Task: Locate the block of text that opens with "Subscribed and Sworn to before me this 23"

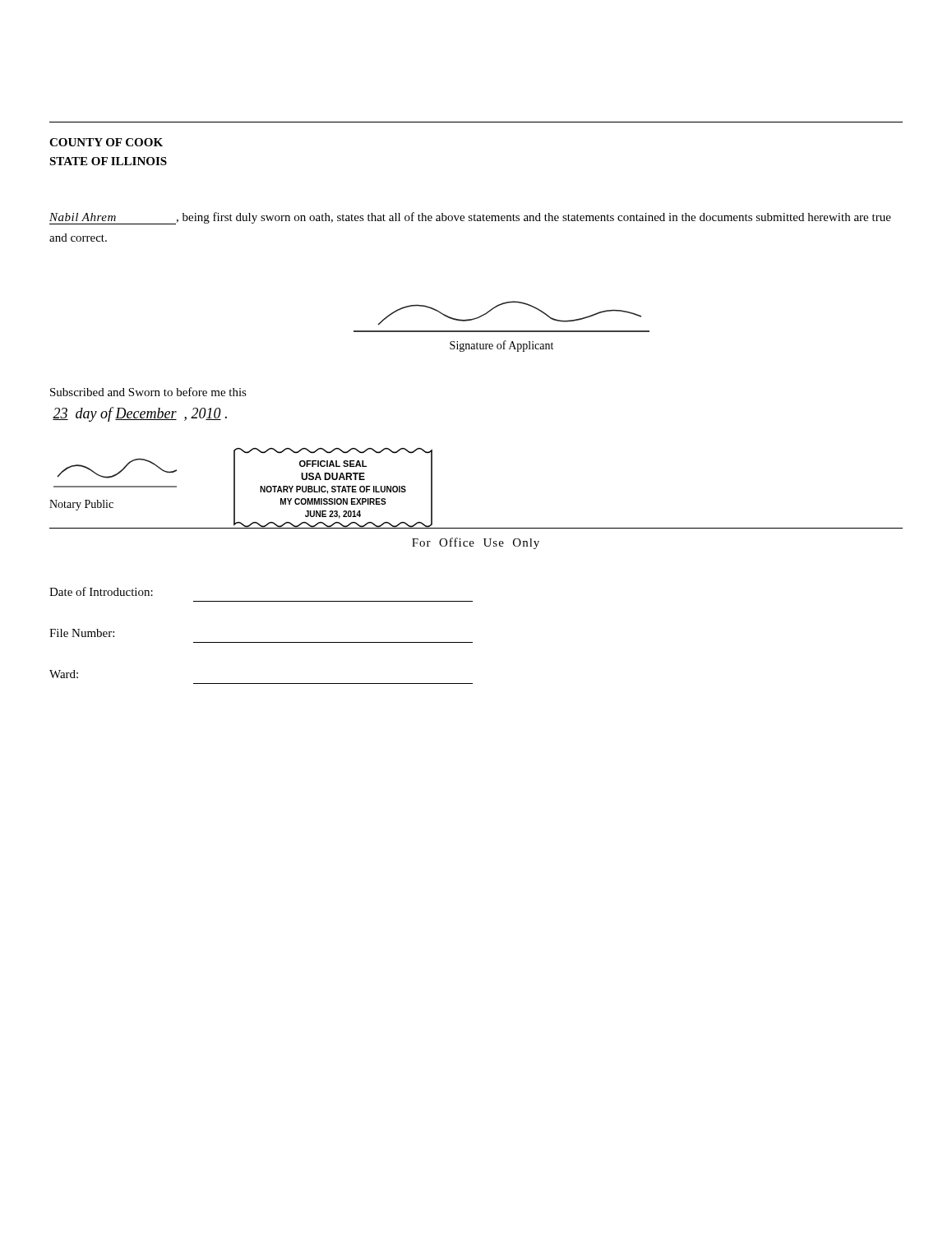Action: [148, 404]
